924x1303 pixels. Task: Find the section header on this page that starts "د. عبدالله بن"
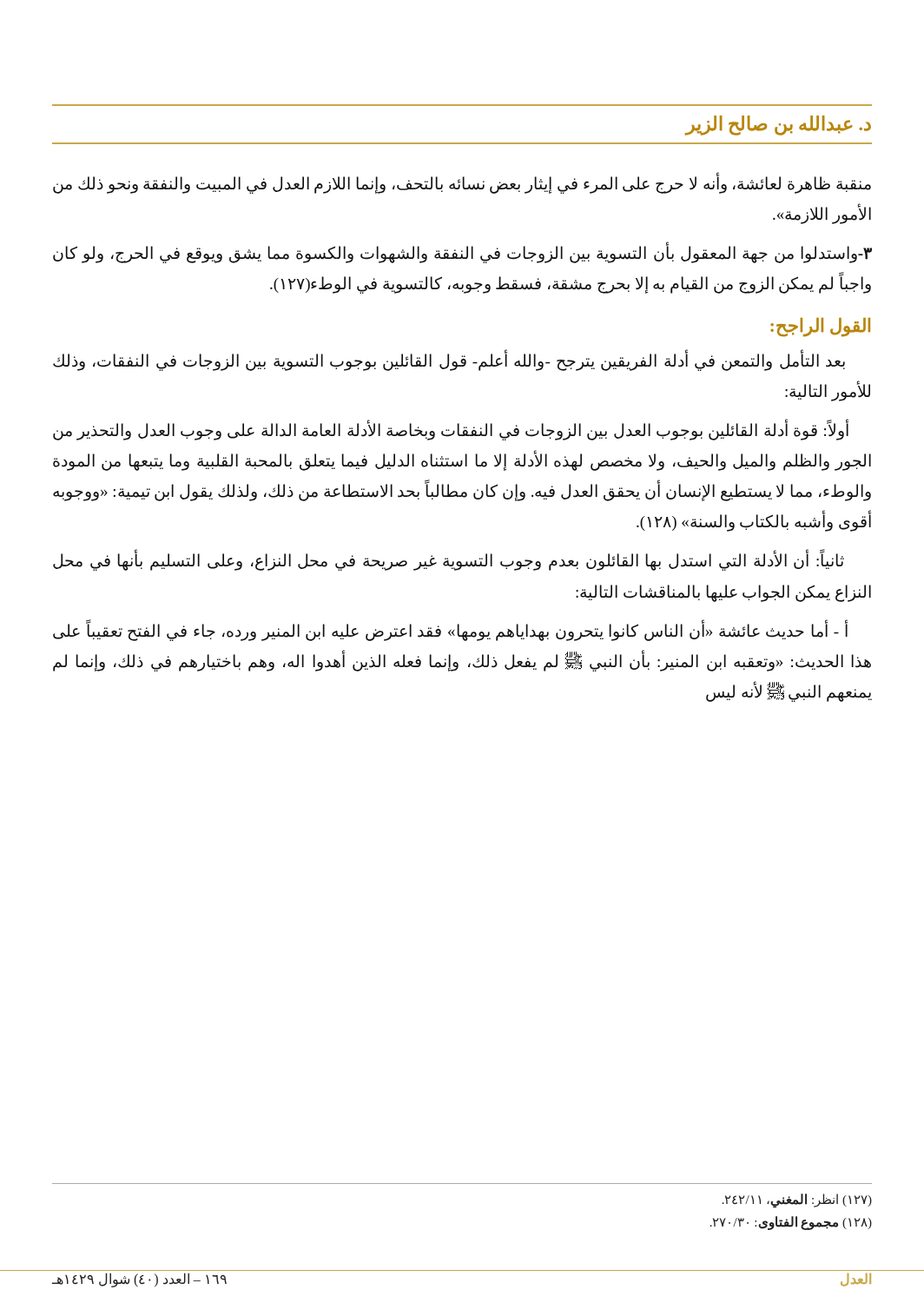click(x=779, y=124)
